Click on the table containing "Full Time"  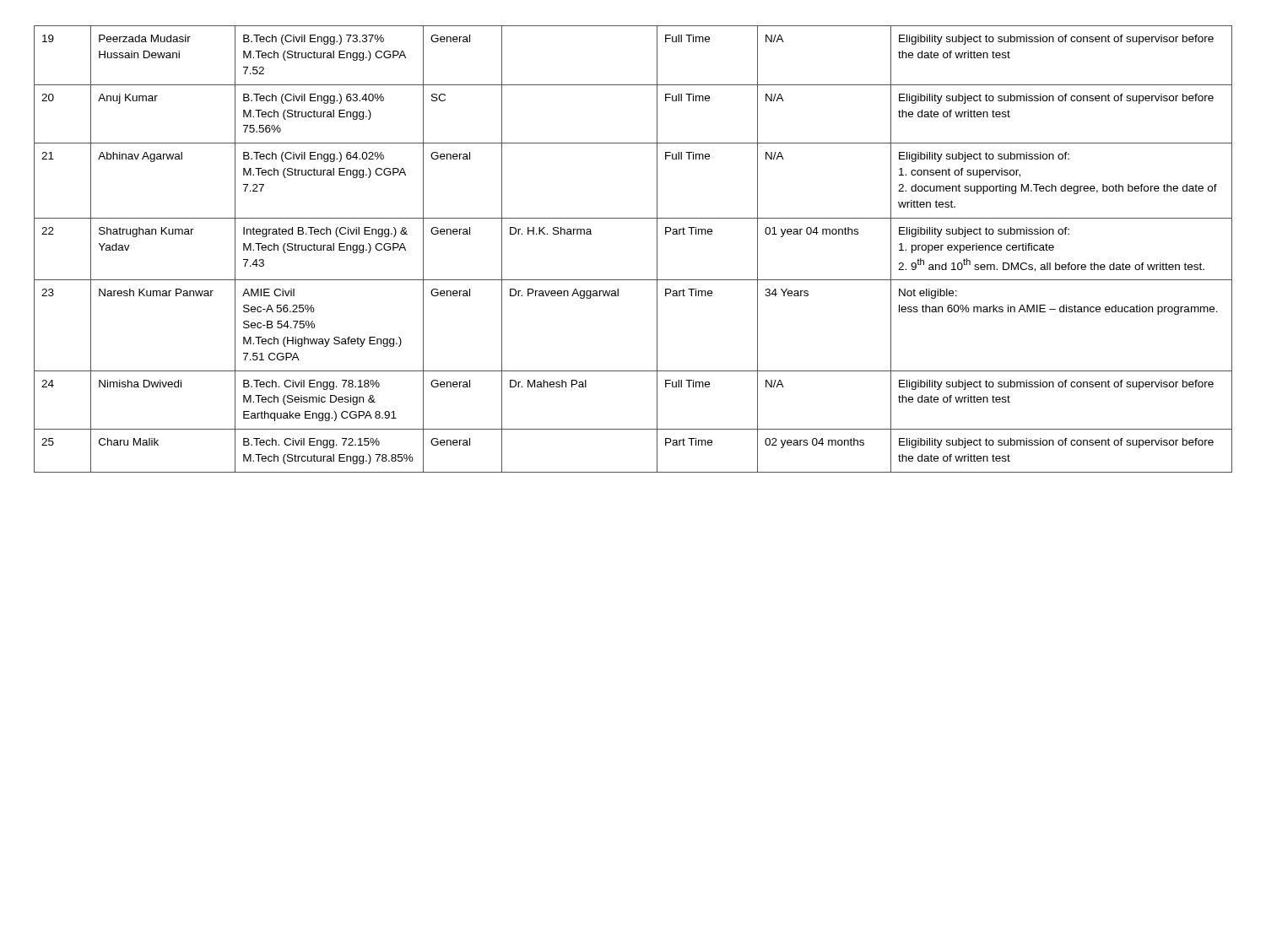(x=633, y=249)
